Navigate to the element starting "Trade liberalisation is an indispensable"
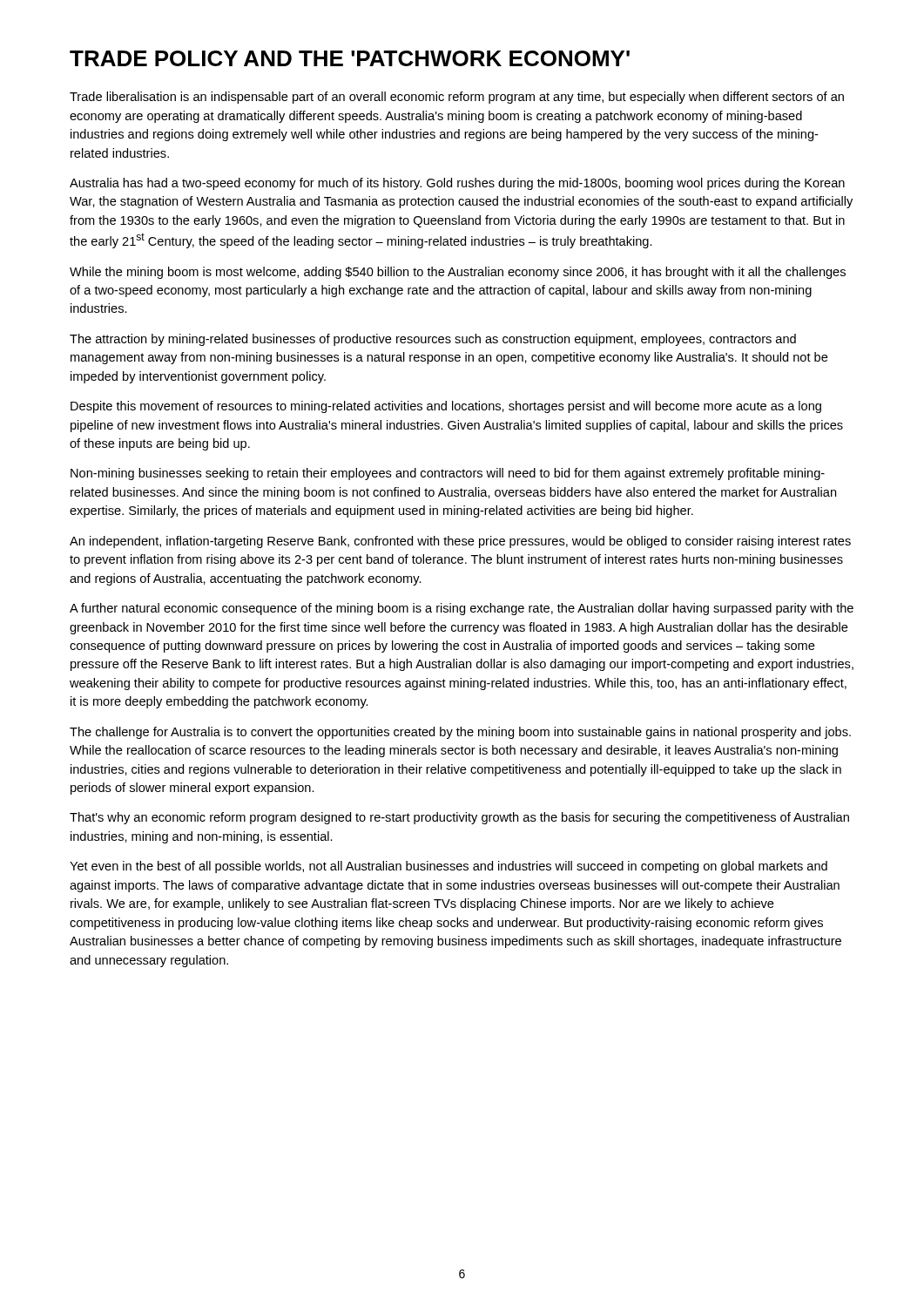Screen dimensions: 1307x924 pyautogui.click(x=457, y=125)
